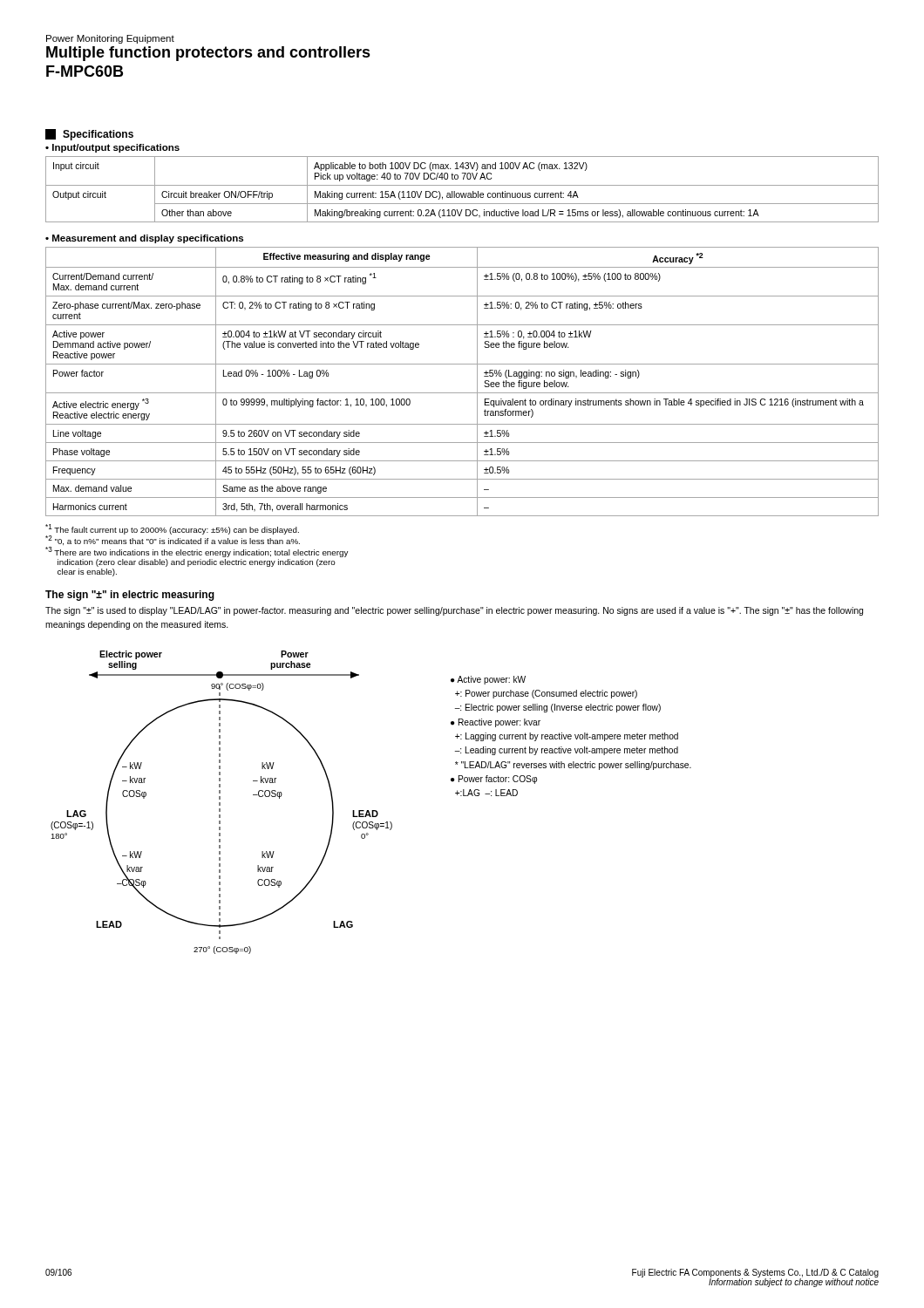Find the table that mentions "Other than above"
Viewport: 924px width, 1308px height.
pyautogui.click(x=462, y=189)
